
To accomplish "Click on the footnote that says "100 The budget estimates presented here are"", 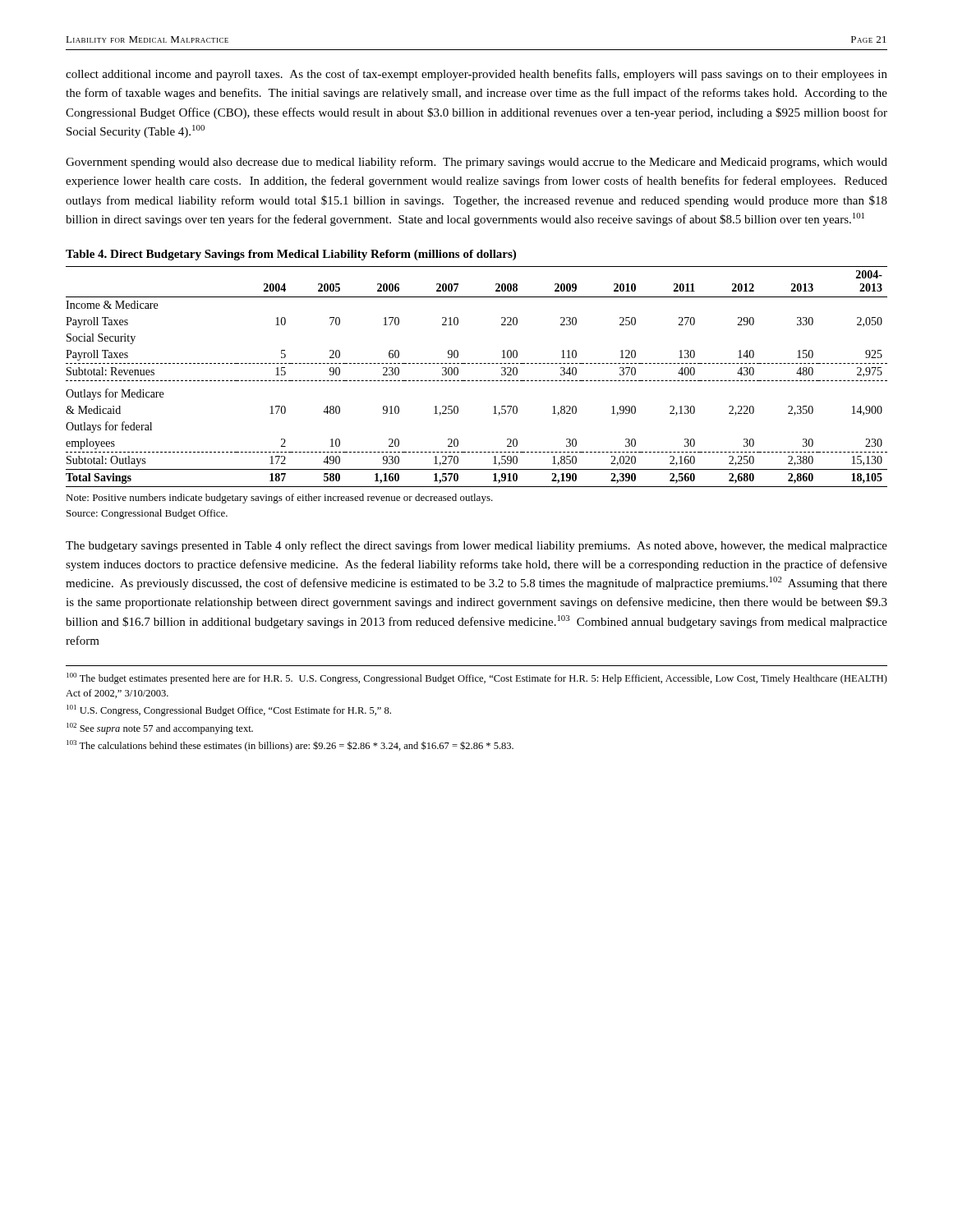I will tap(476, 685).
